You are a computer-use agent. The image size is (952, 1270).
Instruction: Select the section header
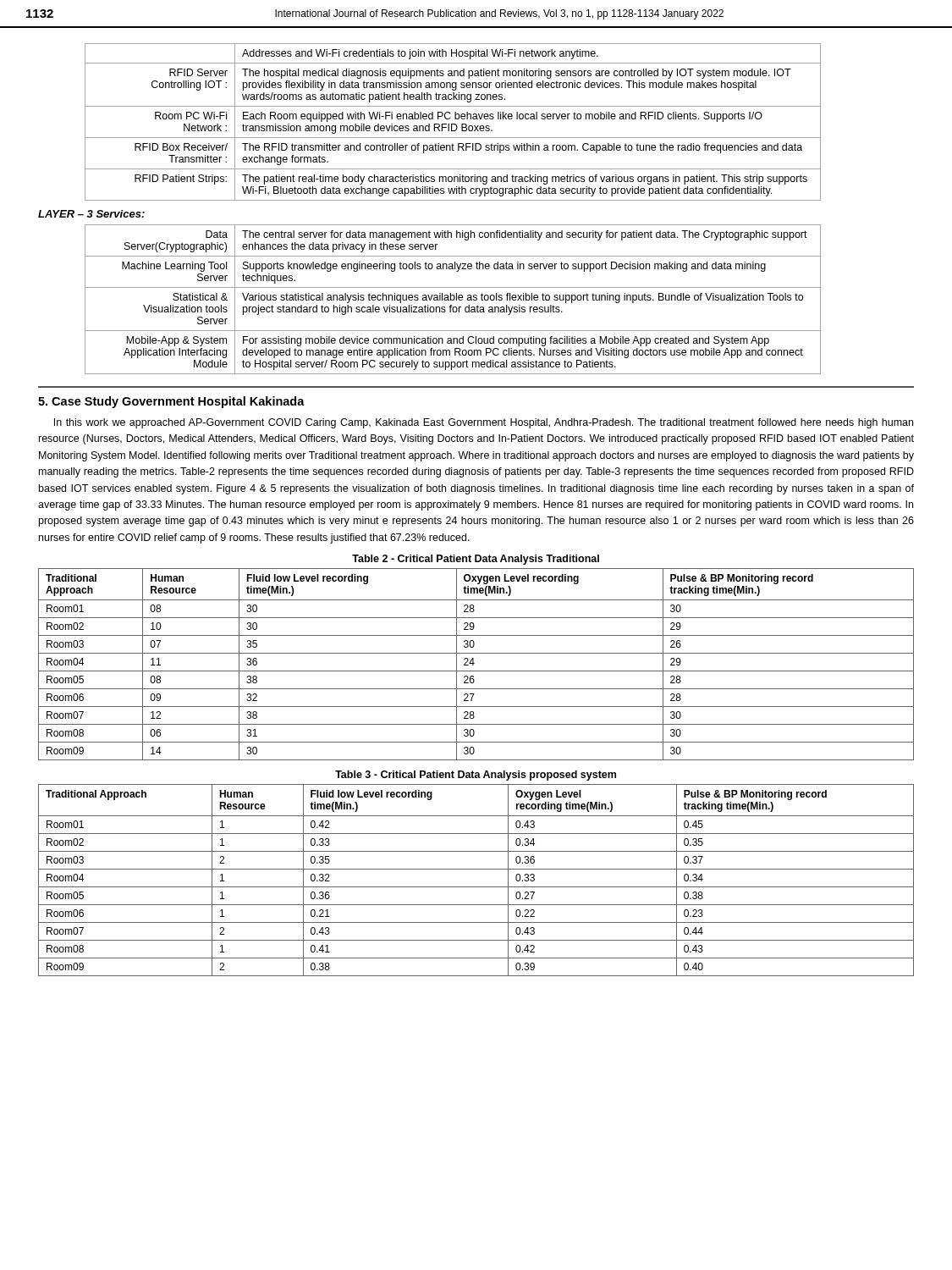[171, 401]
